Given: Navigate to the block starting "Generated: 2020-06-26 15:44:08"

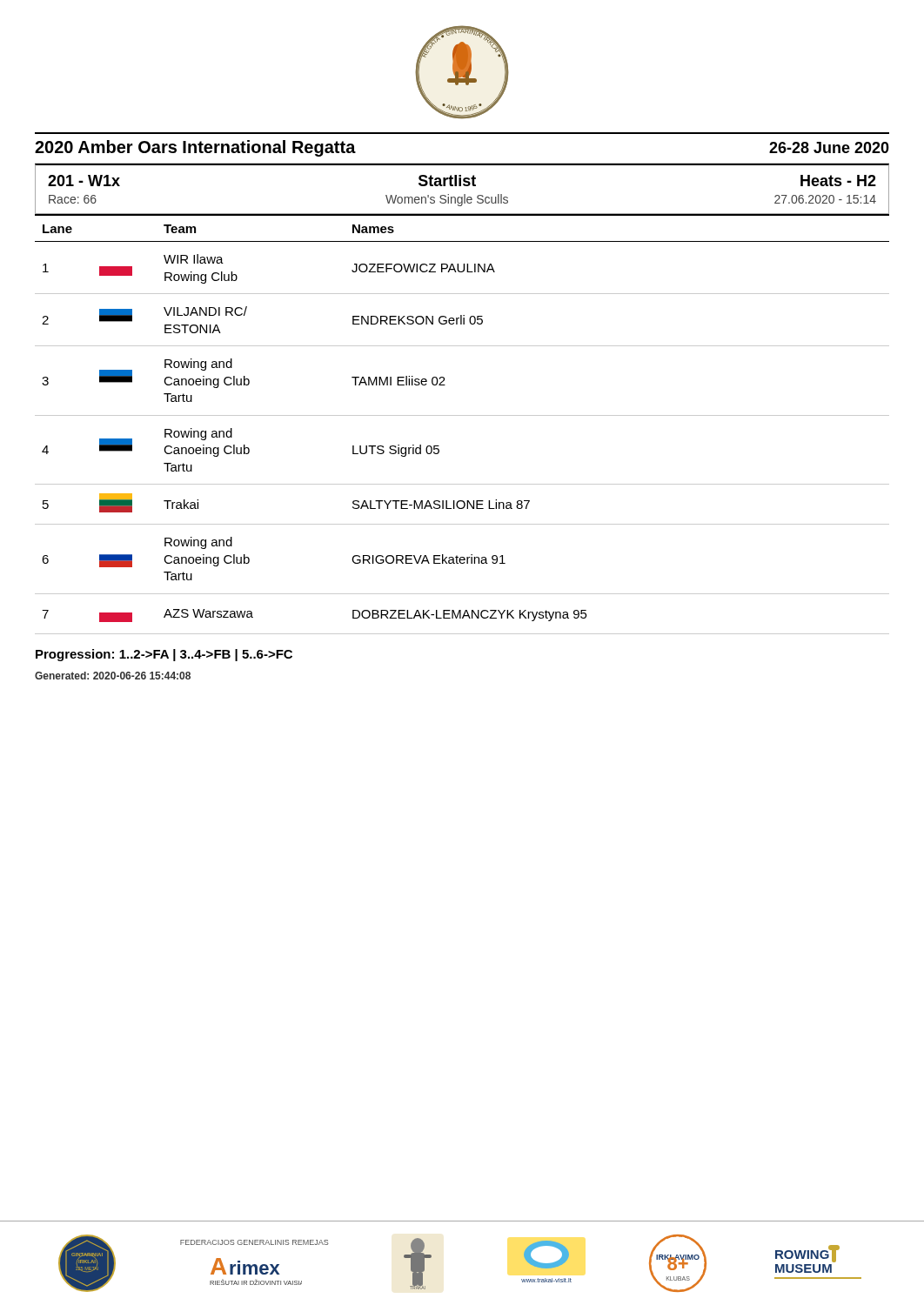Looking at the screenshot, I should point(113,676).
